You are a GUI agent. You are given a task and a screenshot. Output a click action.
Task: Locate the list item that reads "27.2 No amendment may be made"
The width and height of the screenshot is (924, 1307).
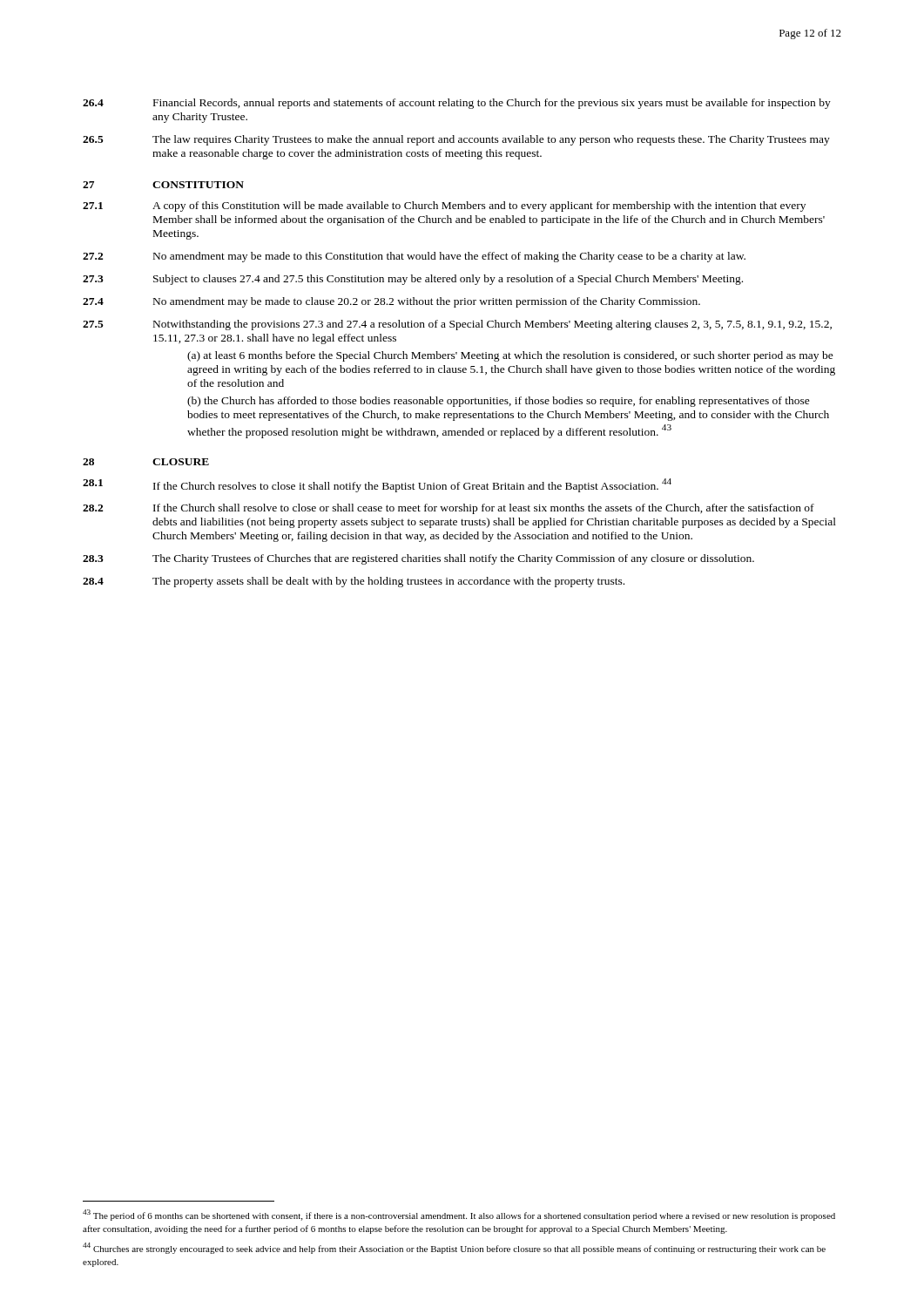pyautogui.click(x=462, y=256)
